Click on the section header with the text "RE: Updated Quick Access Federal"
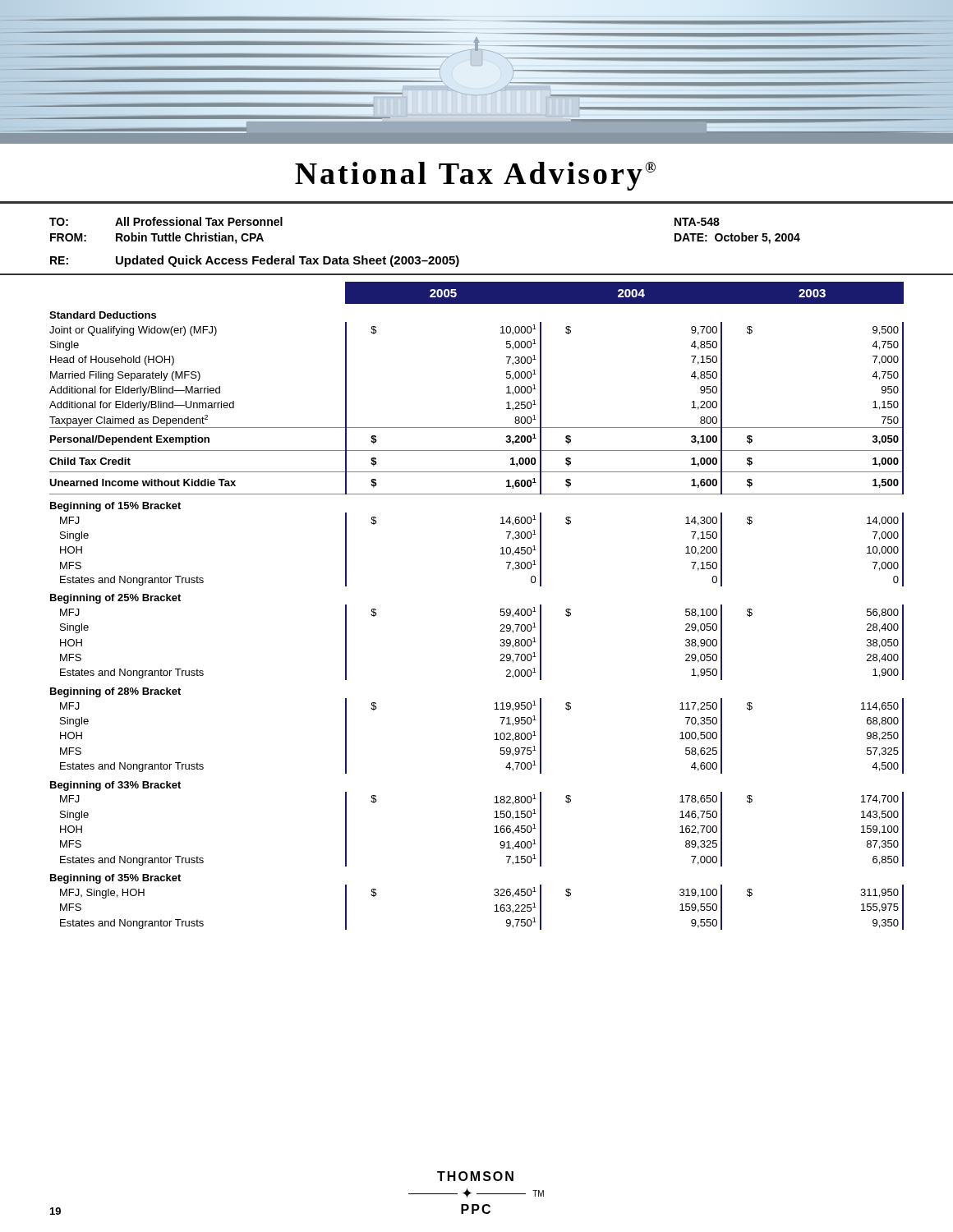The height and width of the screenshot is (1232, 953). tap(255, 261)
